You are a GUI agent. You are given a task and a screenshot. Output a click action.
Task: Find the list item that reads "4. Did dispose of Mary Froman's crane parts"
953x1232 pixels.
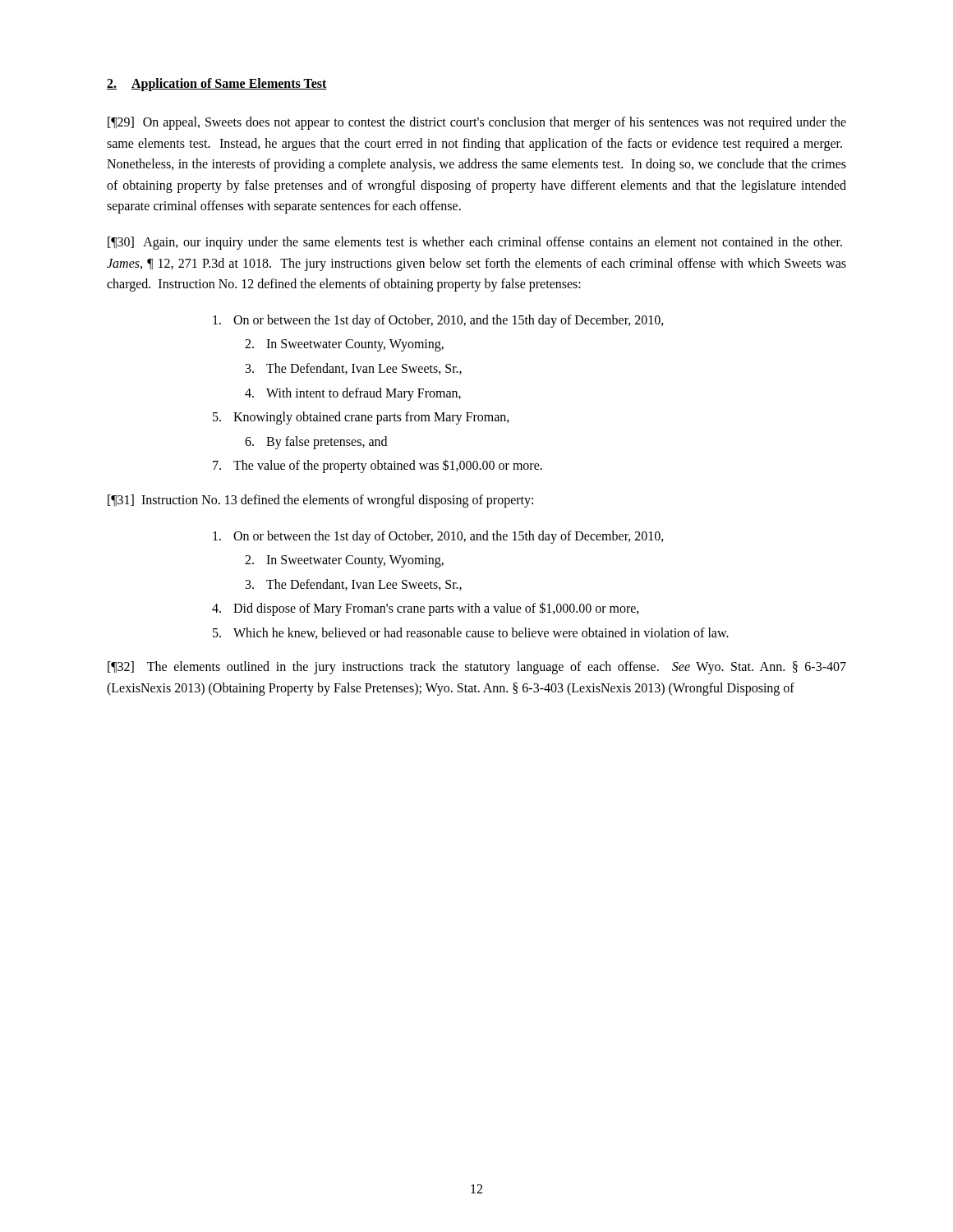coord(518,609)
